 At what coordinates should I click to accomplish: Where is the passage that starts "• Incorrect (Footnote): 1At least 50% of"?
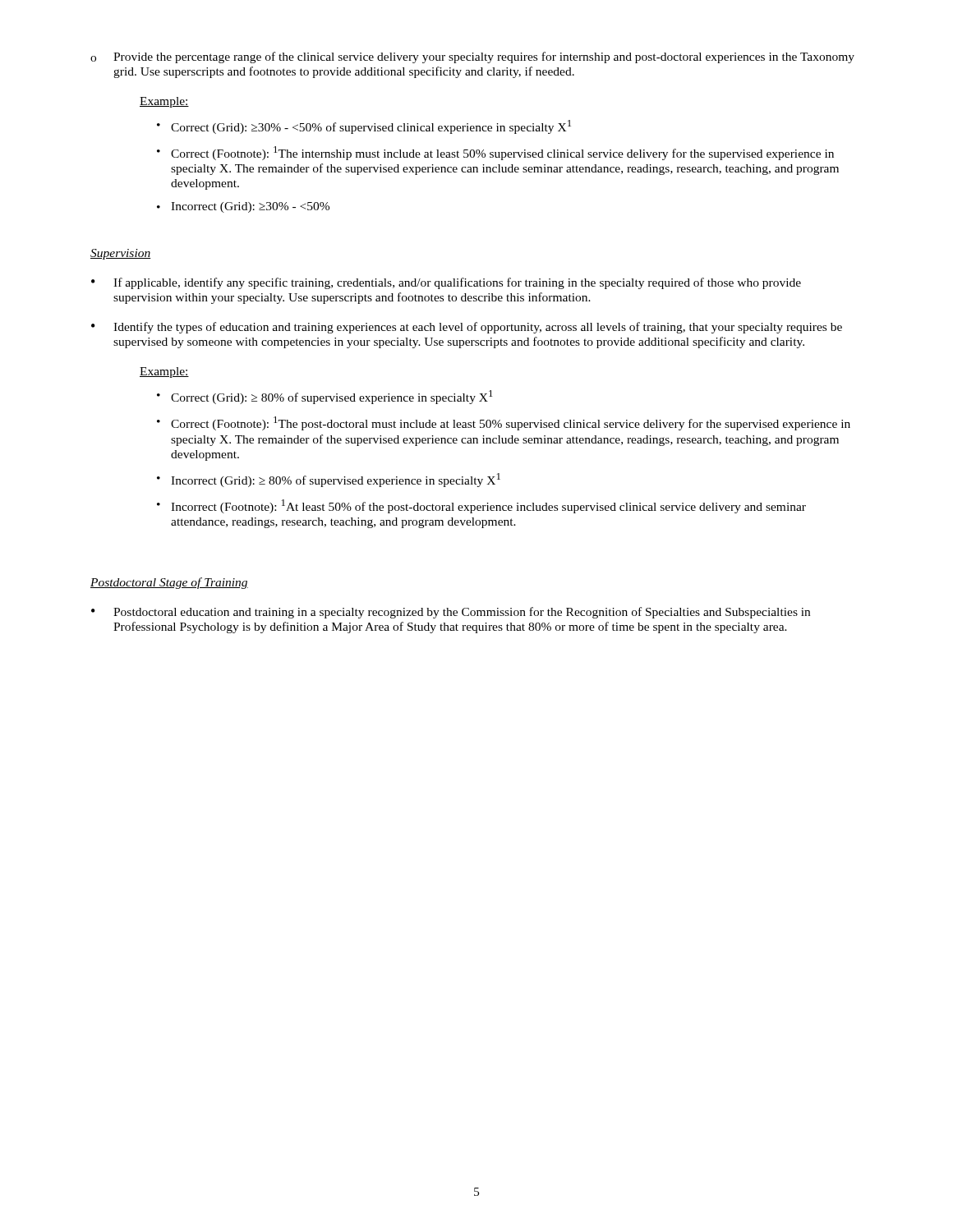(x=509, y=512)
